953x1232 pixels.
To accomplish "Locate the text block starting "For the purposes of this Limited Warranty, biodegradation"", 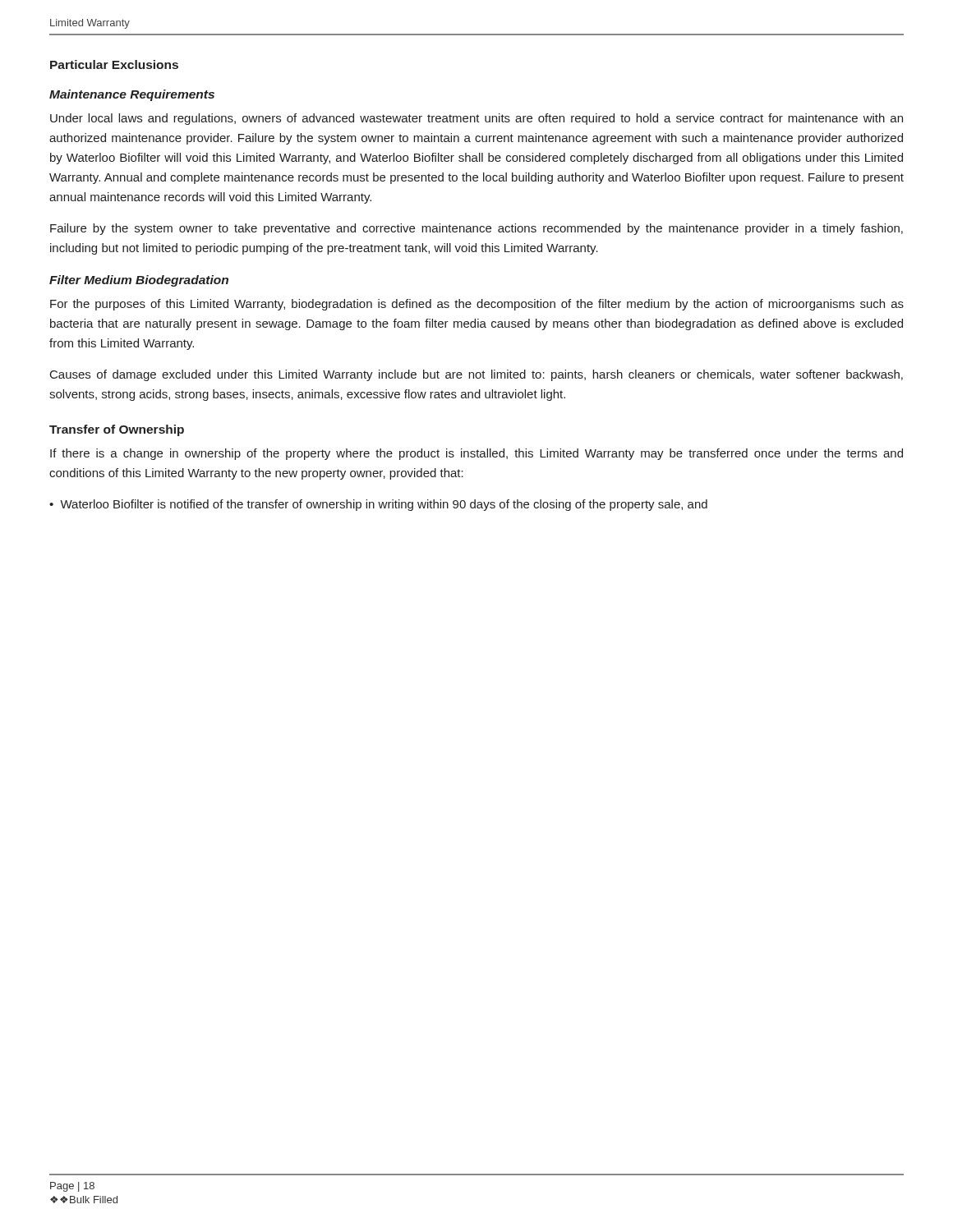I will 476,323.
